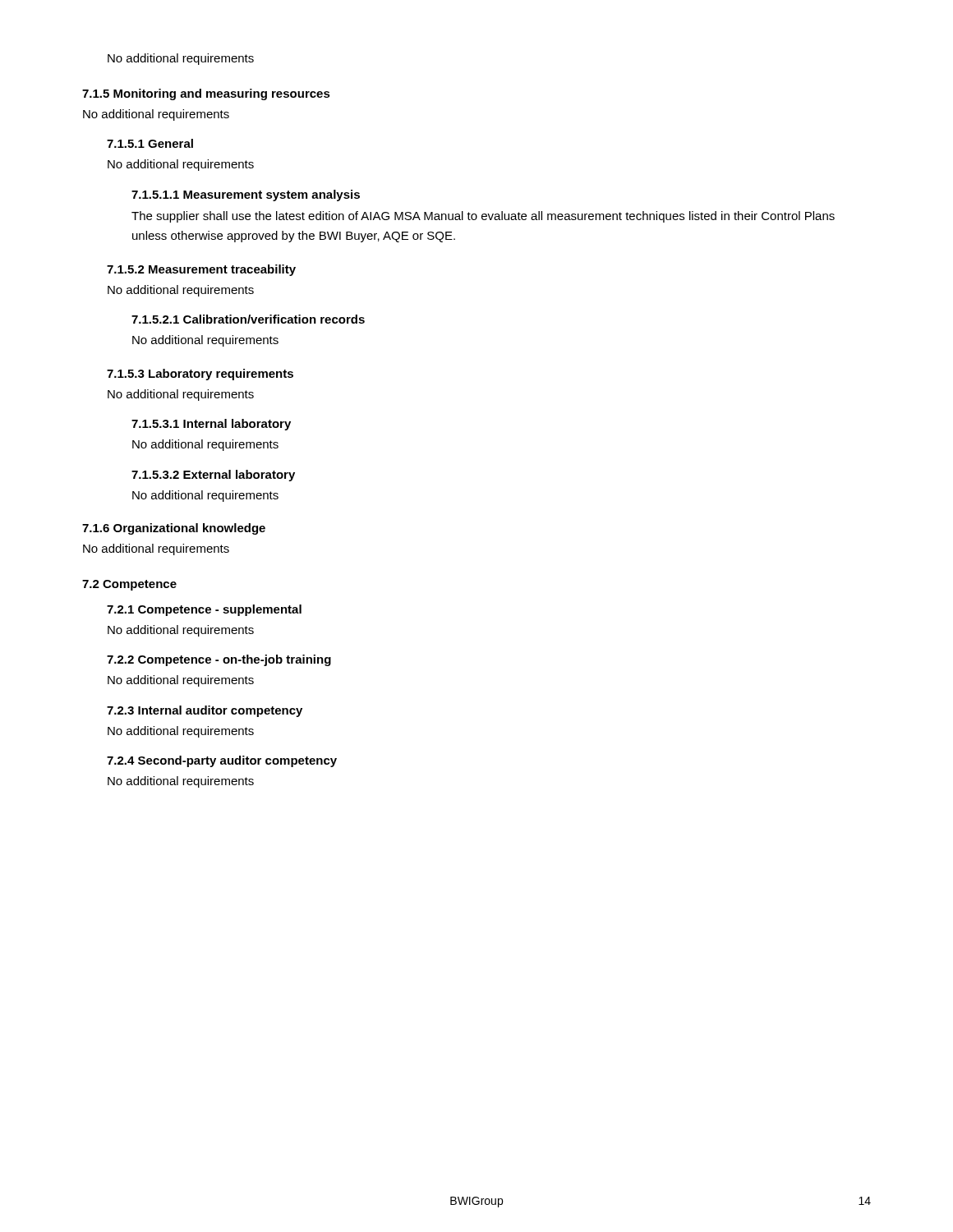The height and width of the screenshot is (1232, 953).
Task: Locate the section header that says "7.2.1 Competence - supplemental"
Action: click(204, 609)
